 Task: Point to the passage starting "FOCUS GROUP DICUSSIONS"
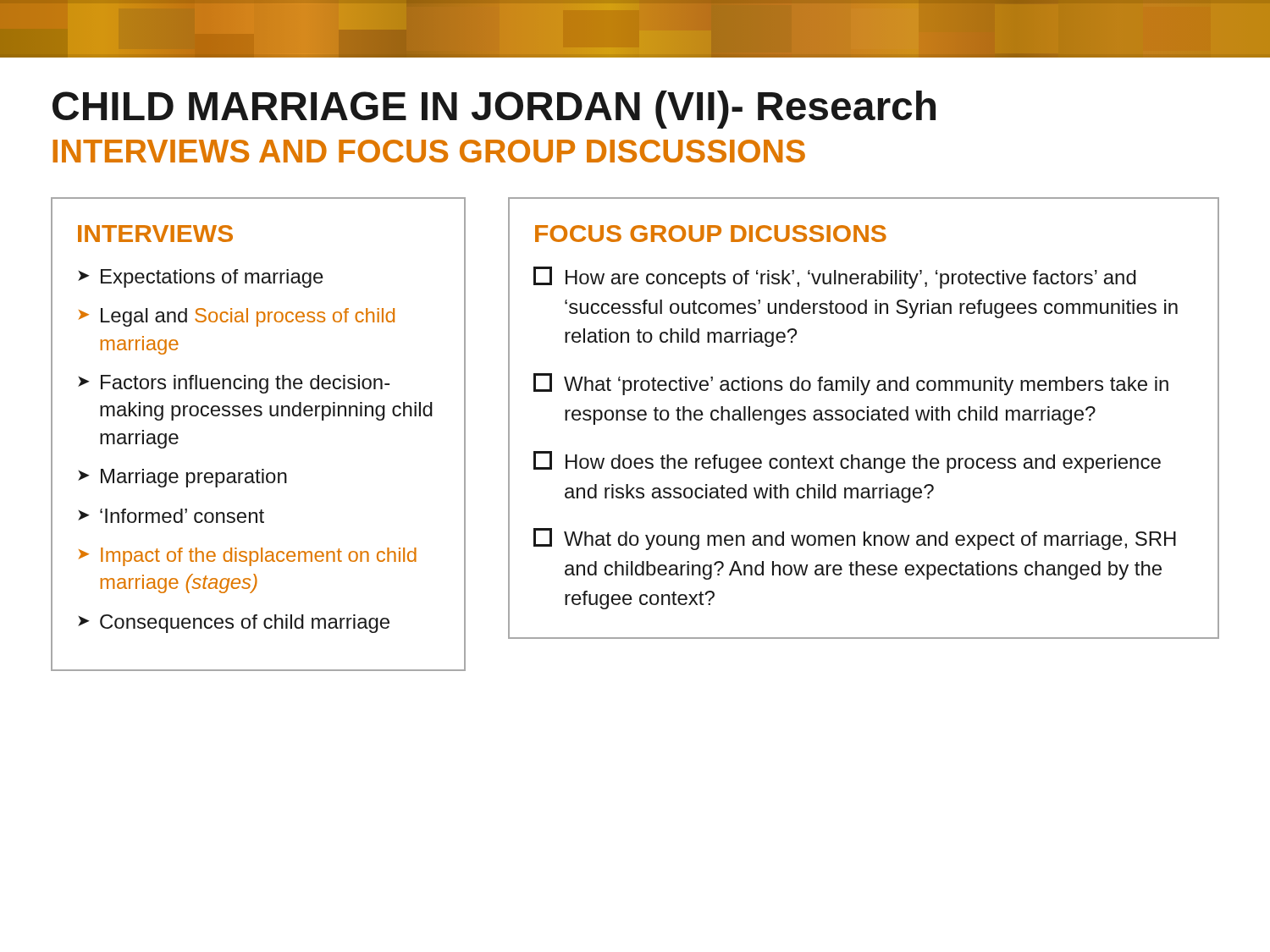(x=710, y=233)
